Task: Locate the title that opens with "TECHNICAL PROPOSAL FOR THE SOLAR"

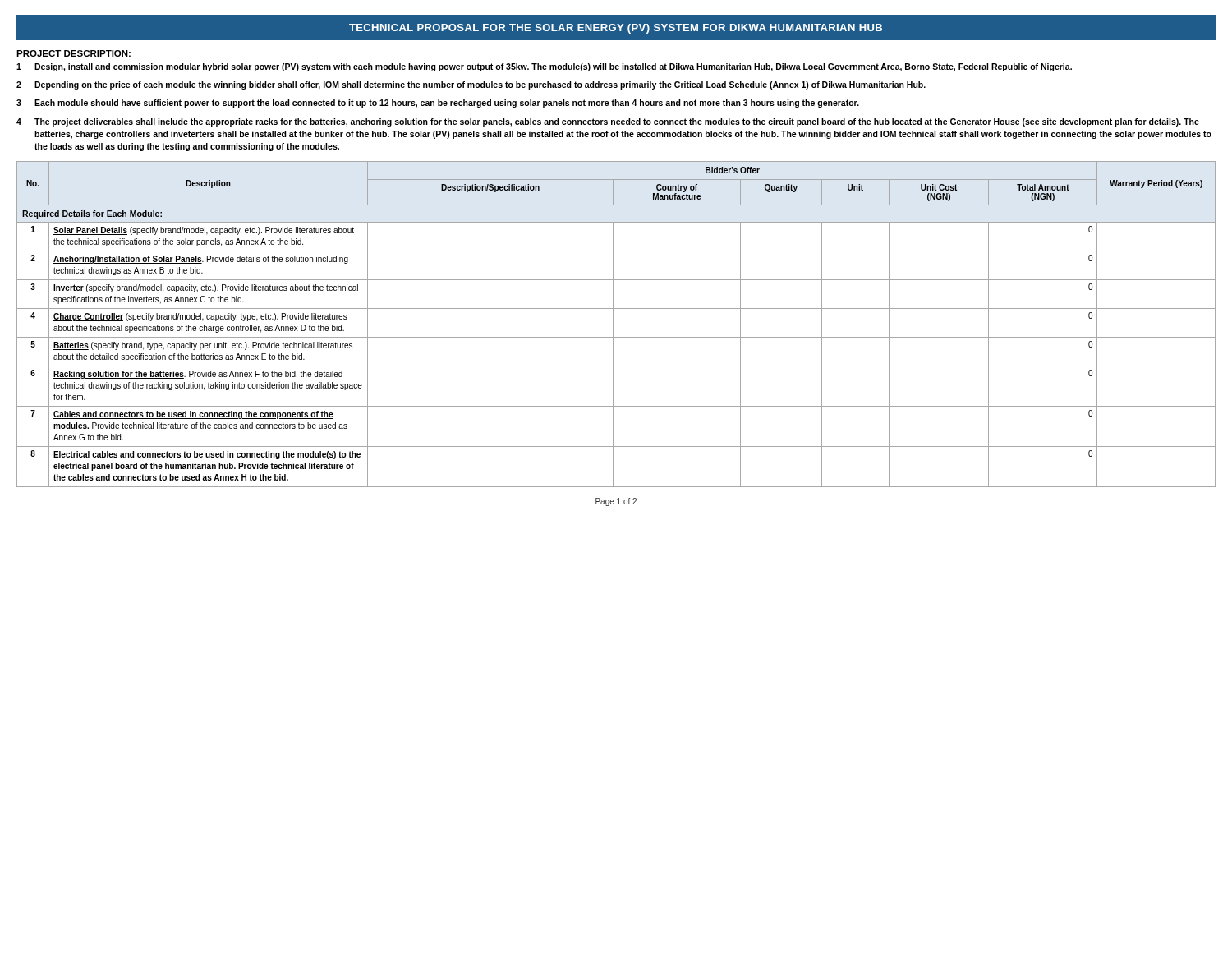Action: (616, 27)
